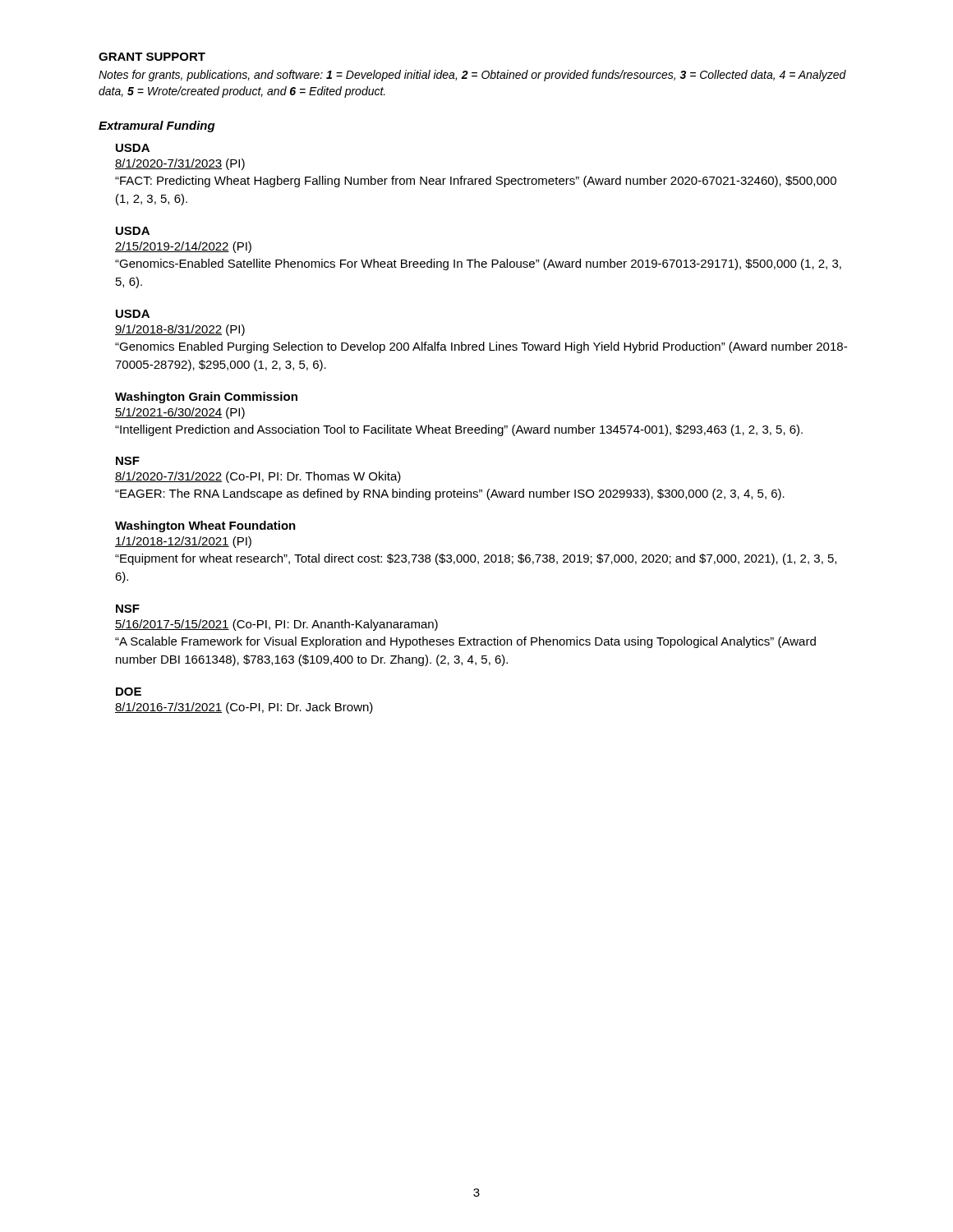Locate the text block that says "8/1/2016-7/31/2021 (Co-PI, PI: Dr. Jack"
This screenshot has height=1232, width=953.
click(x=244, y=706)
